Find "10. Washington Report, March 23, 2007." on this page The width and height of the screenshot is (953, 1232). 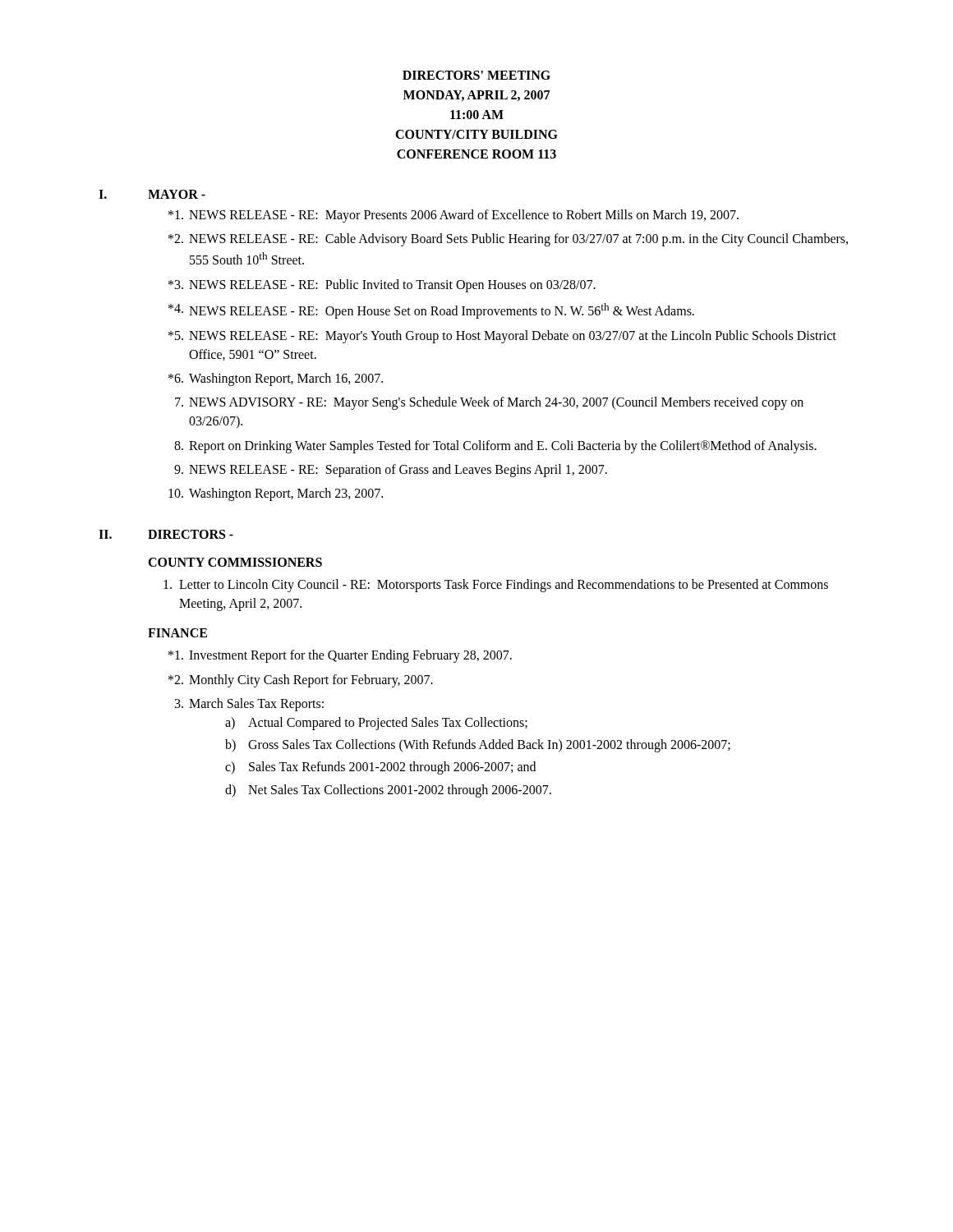(x=276, y=494)
